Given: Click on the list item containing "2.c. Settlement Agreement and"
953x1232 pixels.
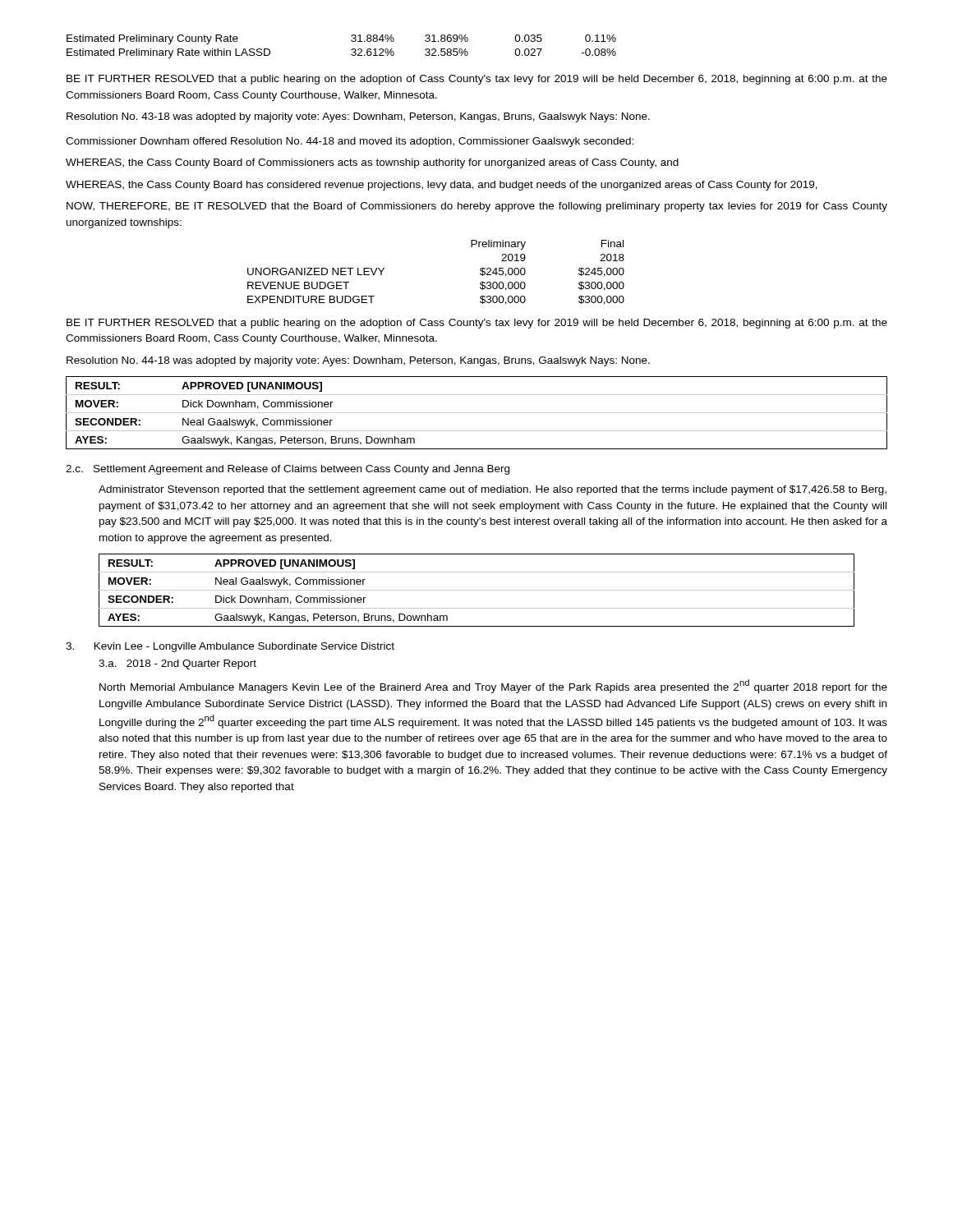Looking at the screenshot, I should pos(288,469).
